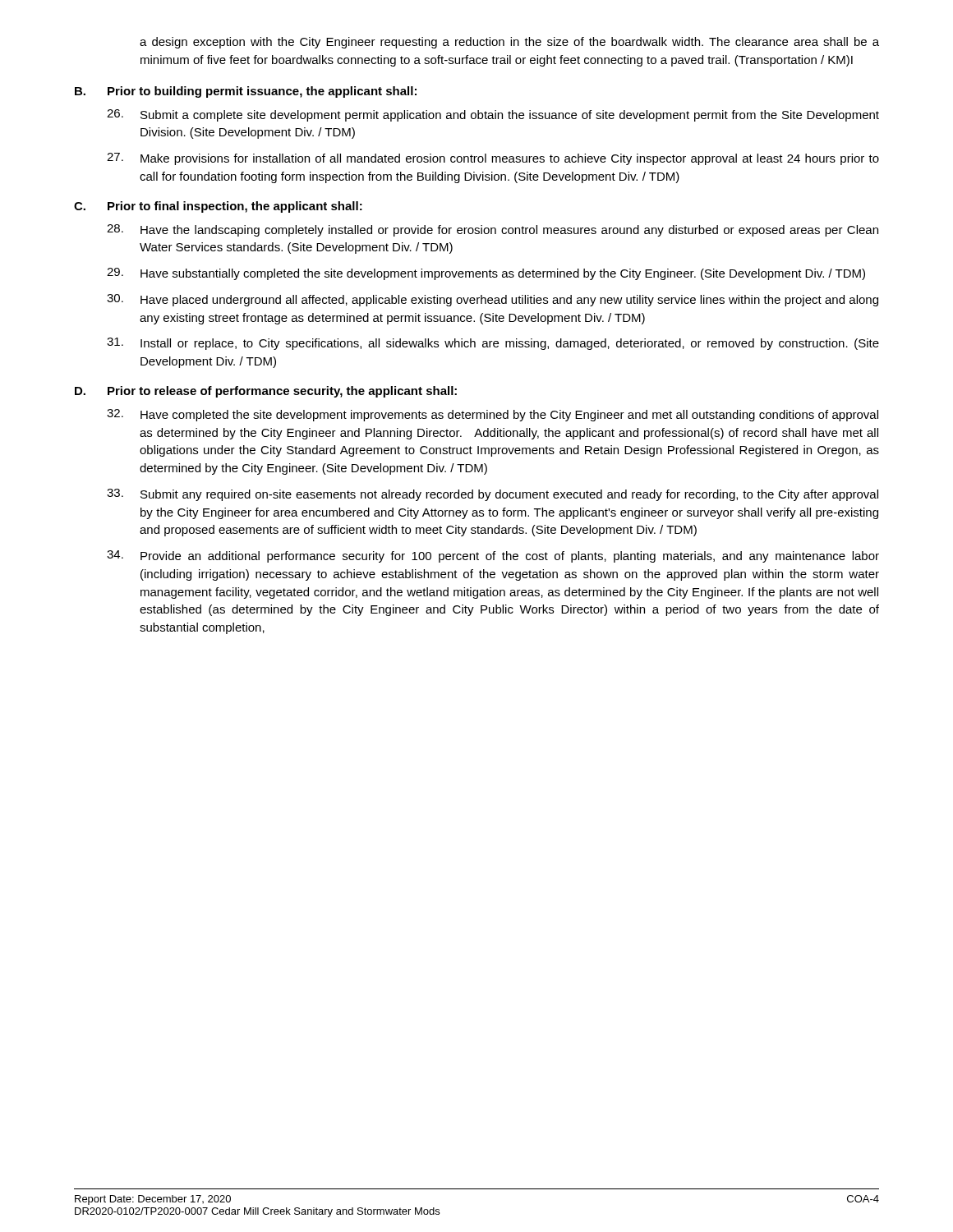Locate the list item that reads "28. Have the landscaping"
Screen dimensions: 1232x953
pos(493,238)
